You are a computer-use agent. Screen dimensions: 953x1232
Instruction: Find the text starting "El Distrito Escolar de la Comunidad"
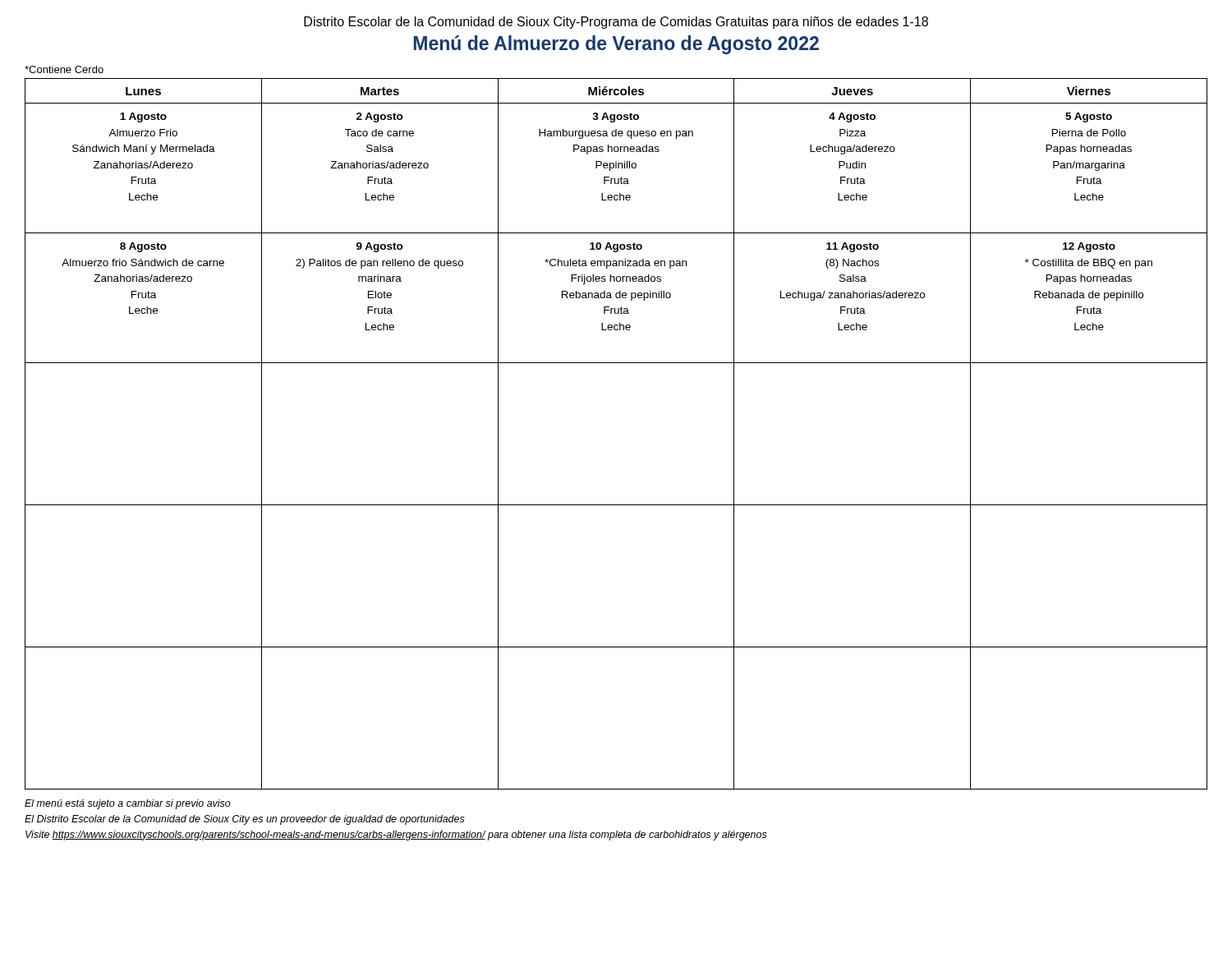click(245, 819)
